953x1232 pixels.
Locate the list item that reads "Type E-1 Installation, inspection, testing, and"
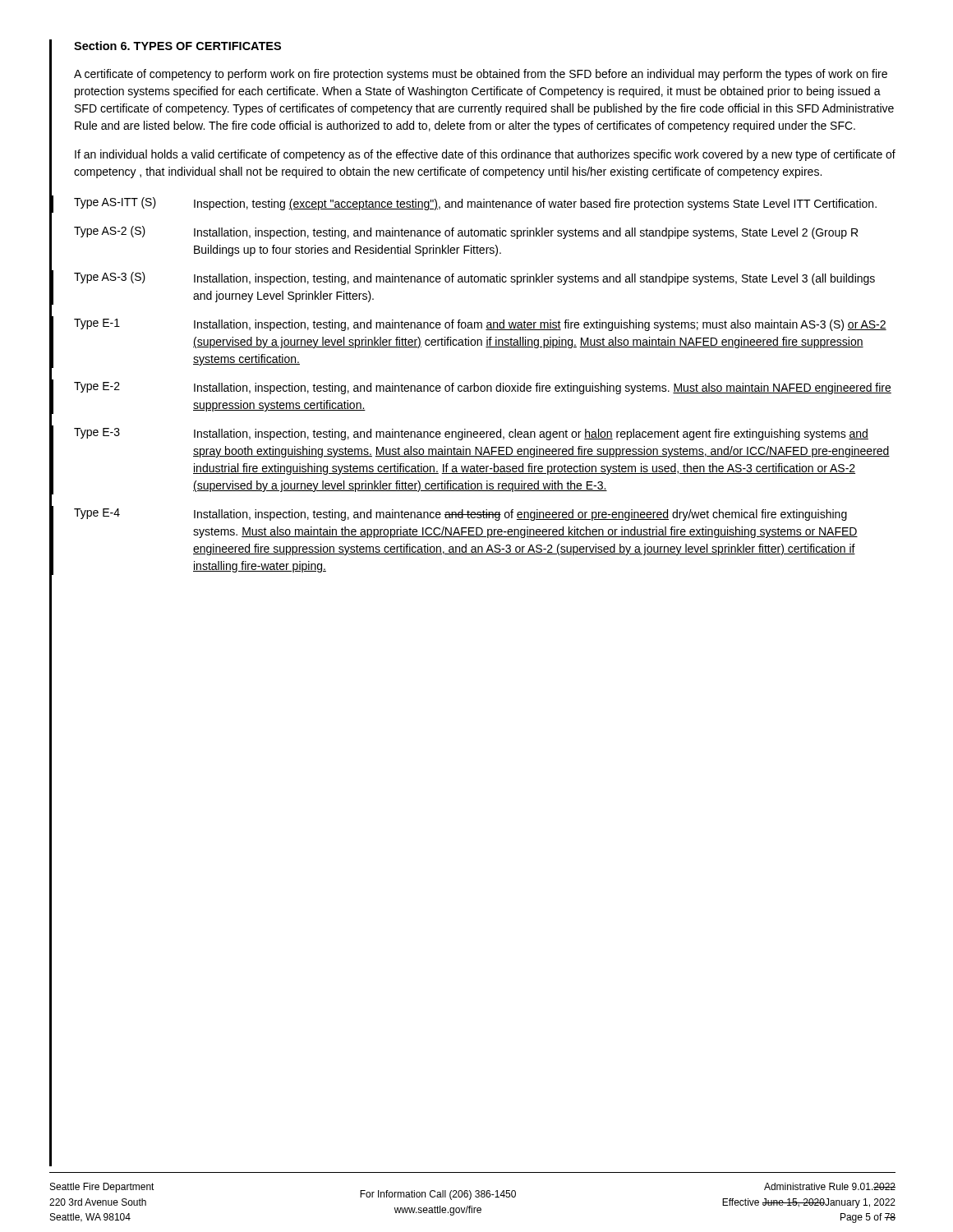click(485, 342)
